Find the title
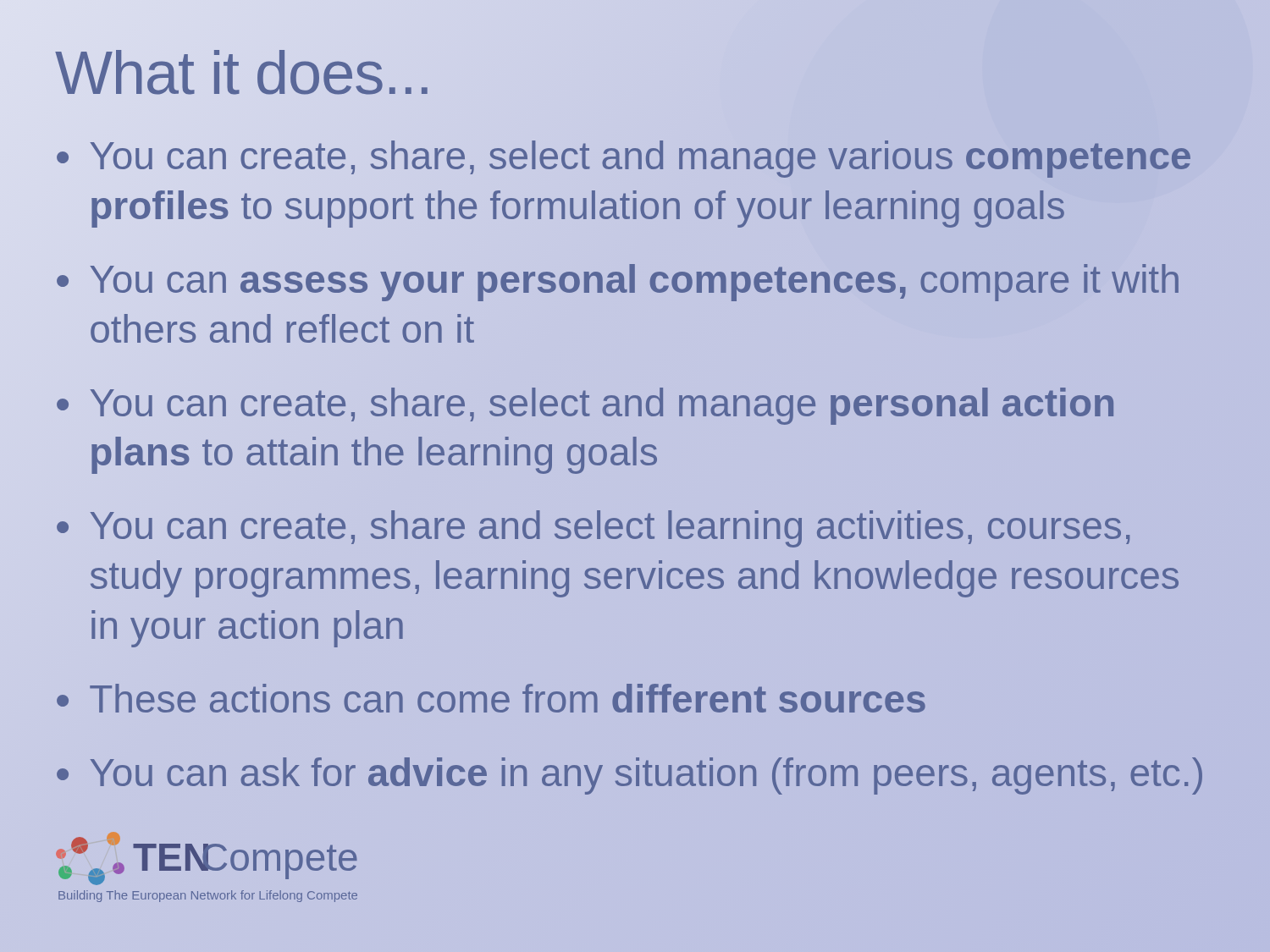The width and height of the screenshot is (1270, 952). tap(243, 73)
